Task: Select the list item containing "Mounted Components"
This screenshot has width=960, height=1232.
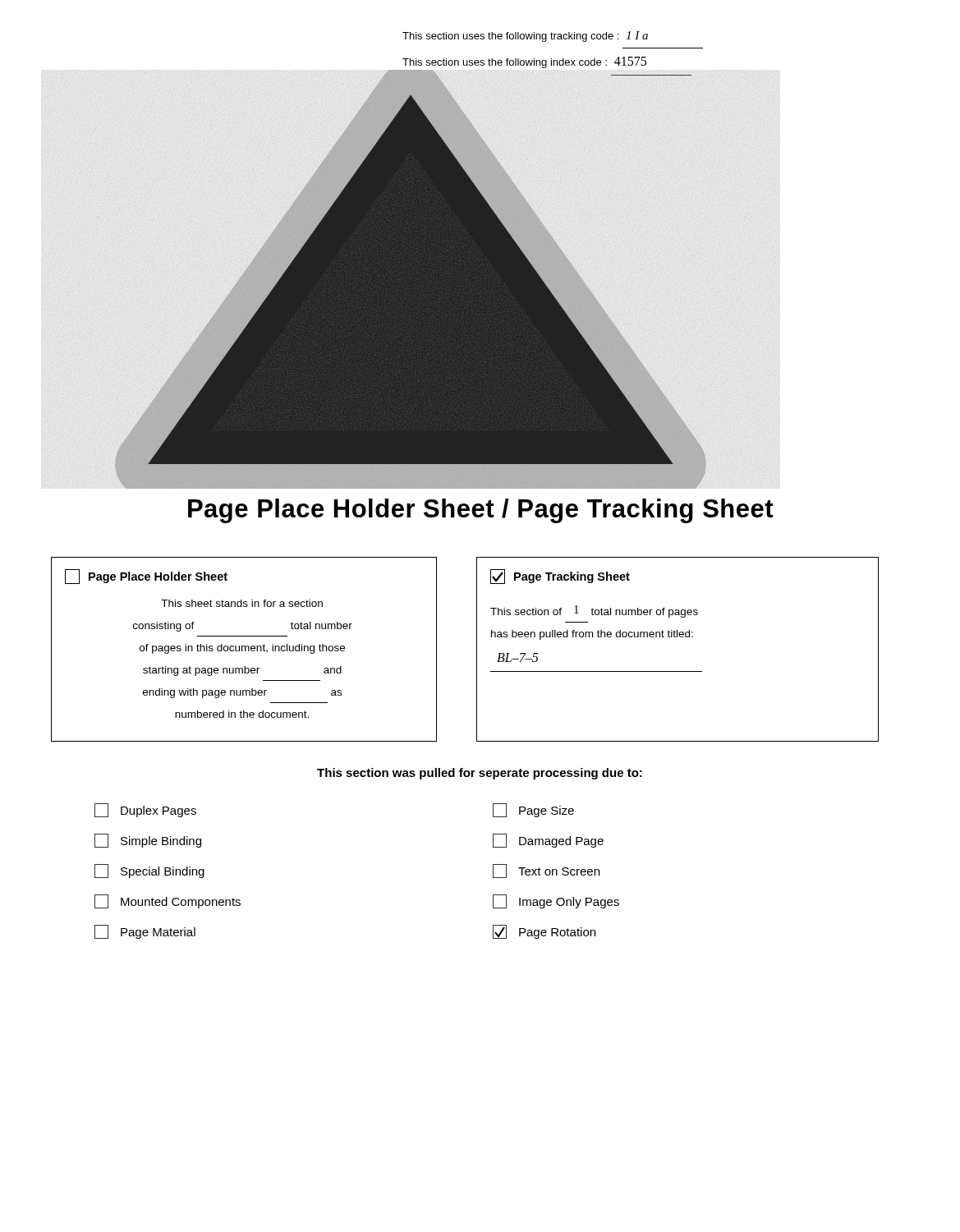Action: pos(168,901)
